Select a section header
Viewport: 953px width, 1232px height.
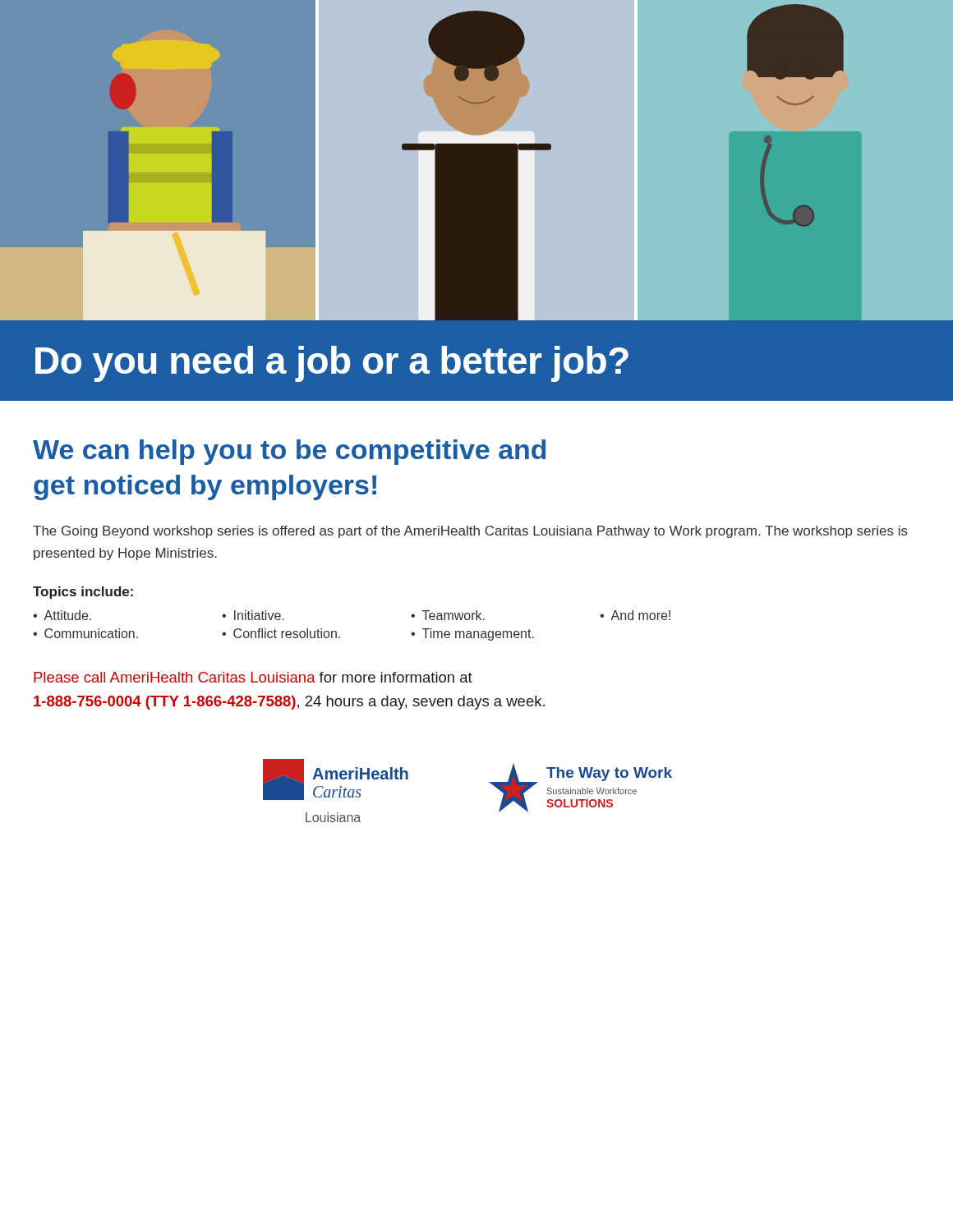click(x=290, y=467)
